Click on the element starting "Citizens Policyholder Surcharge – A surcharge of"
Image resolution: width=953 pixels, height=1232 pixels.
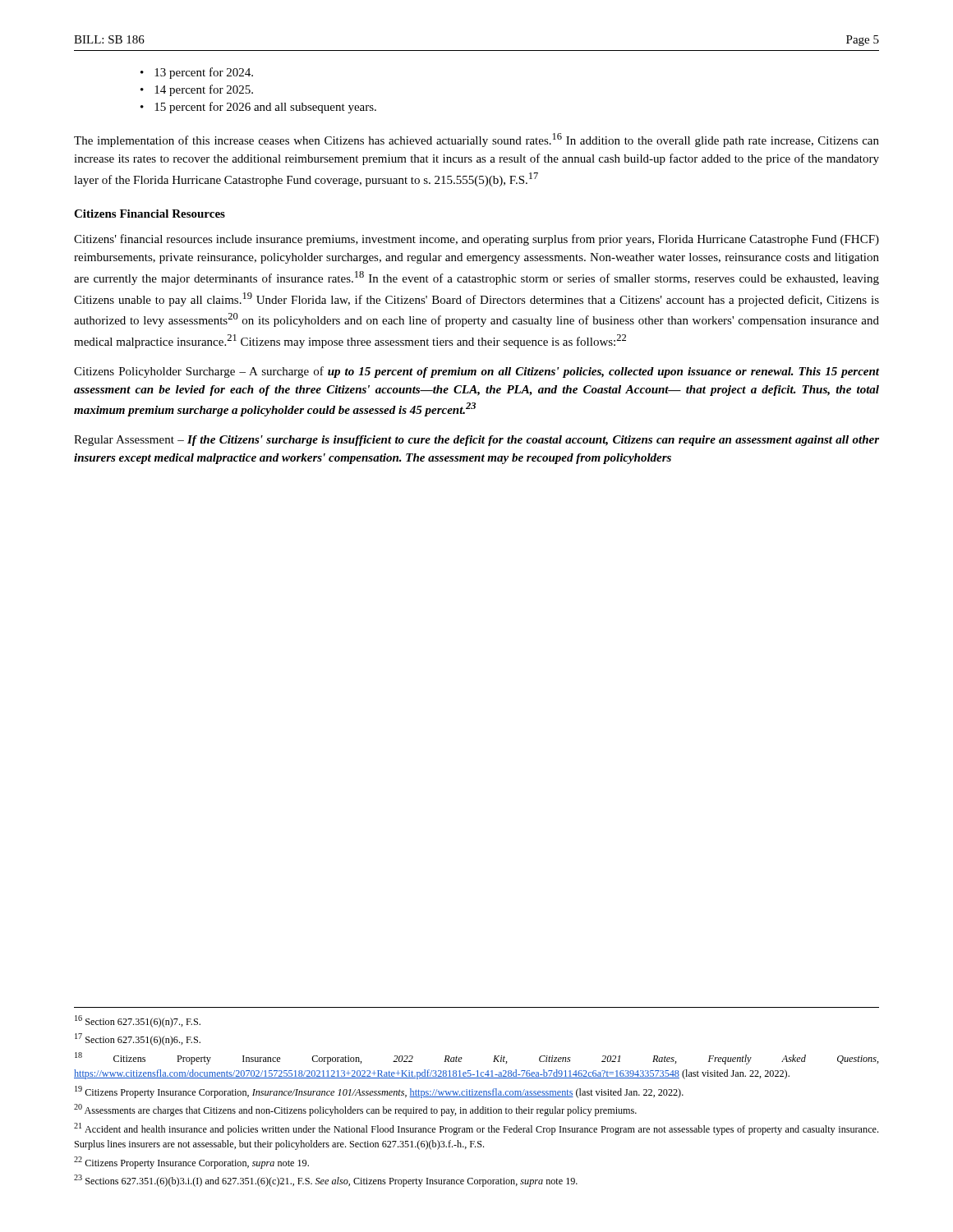click(476, 391)
